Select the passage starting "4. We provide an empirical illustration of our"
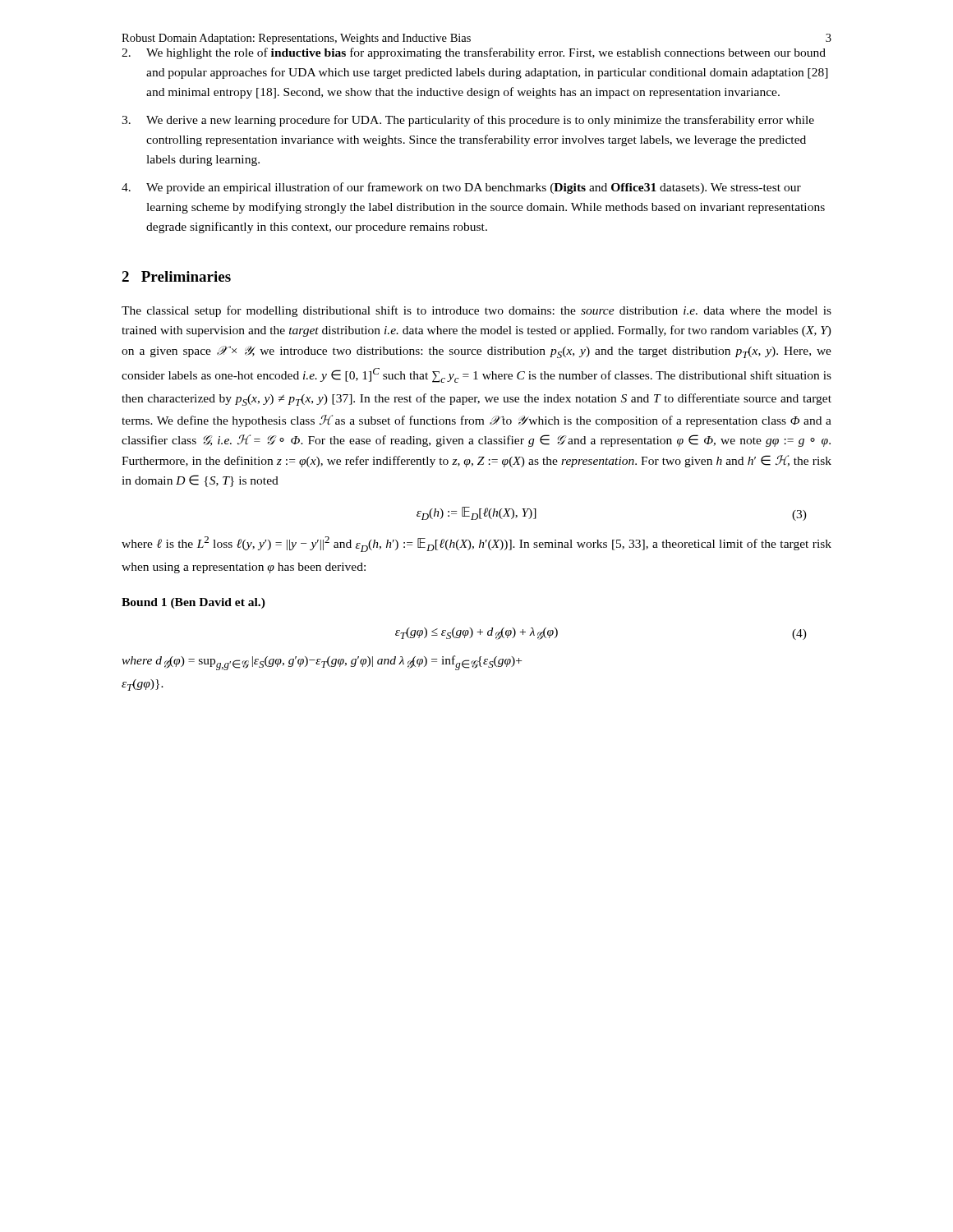Image resolution: width=953 pixels, height=1232 pixels. pyautogui.click(x=476, y=207)
